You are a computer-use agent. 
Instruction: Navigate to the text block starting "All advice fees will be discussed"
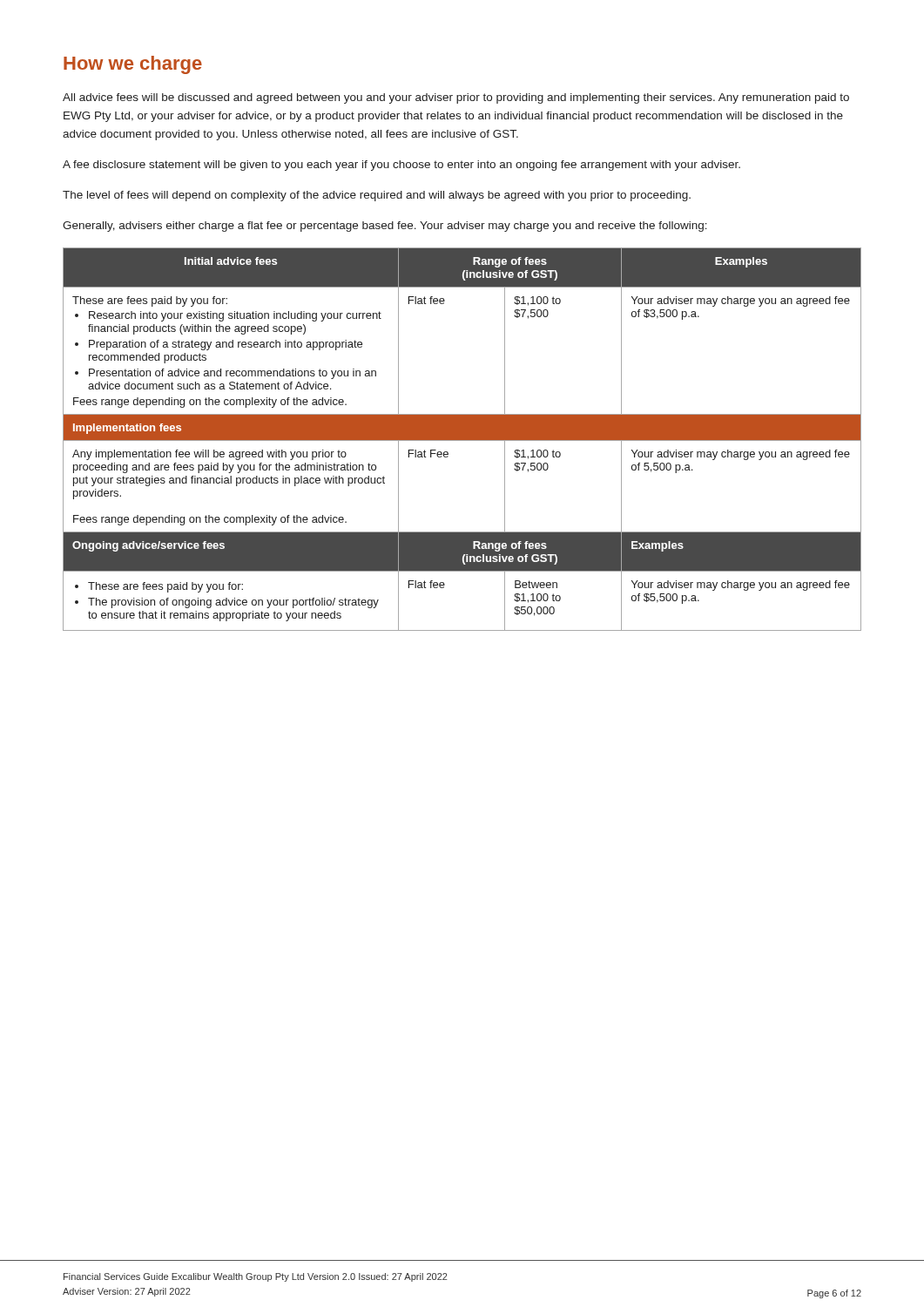coord(456,115)
